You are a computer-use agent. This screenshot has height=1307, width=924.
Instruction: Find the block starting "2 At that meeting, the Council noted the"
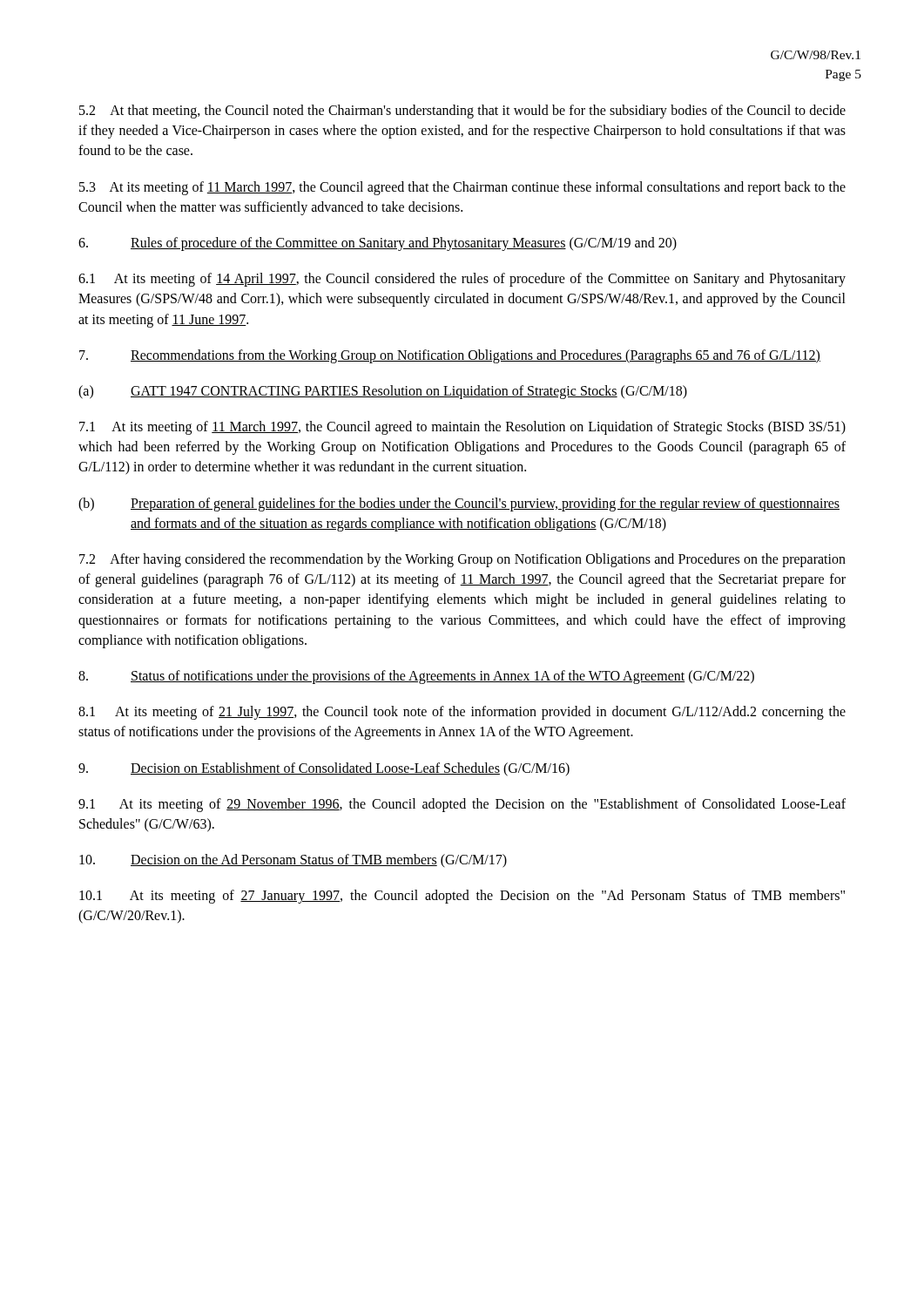coord(462,130)
